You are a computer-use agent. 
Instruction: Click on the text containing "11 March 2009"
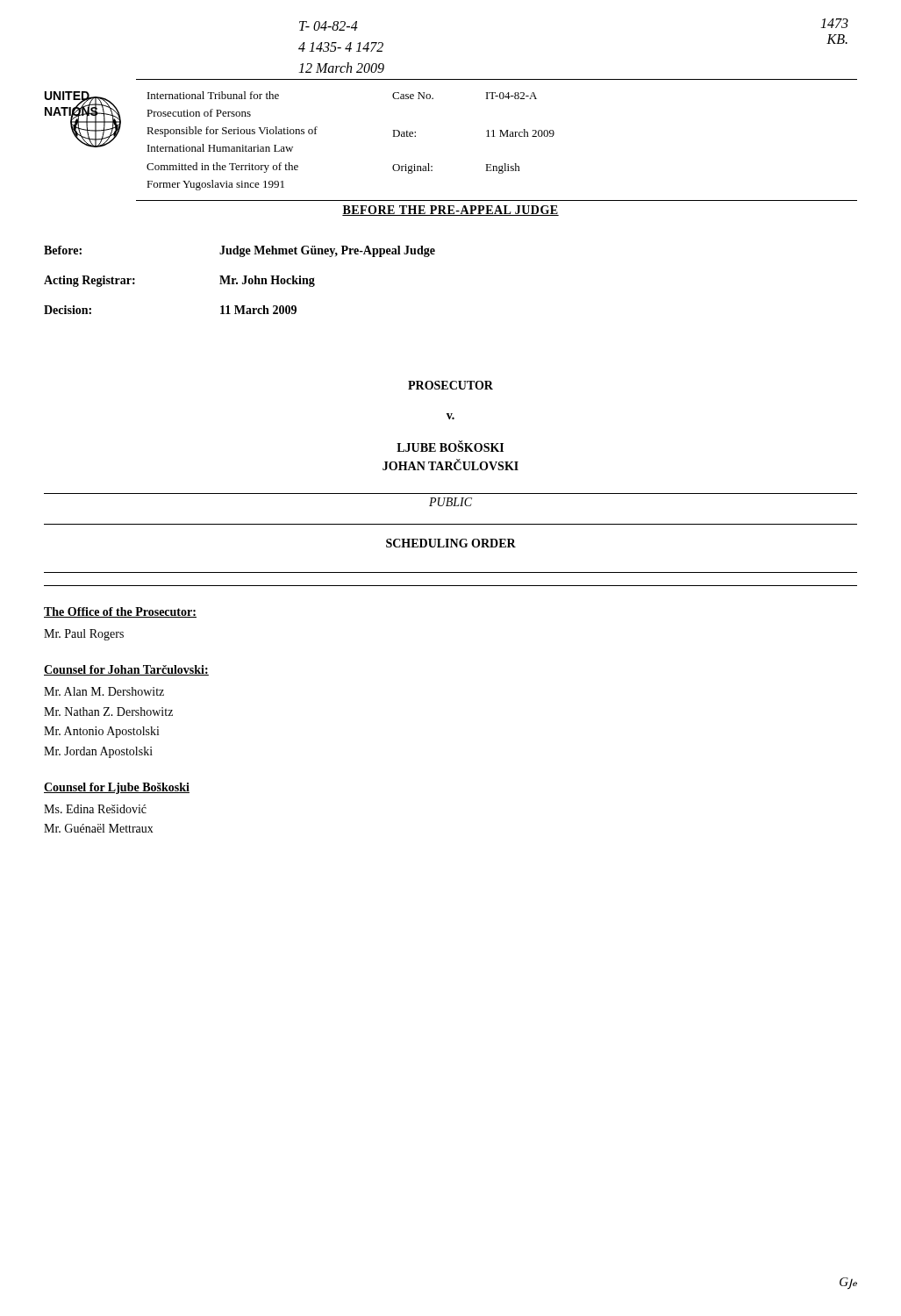[258, 310]
